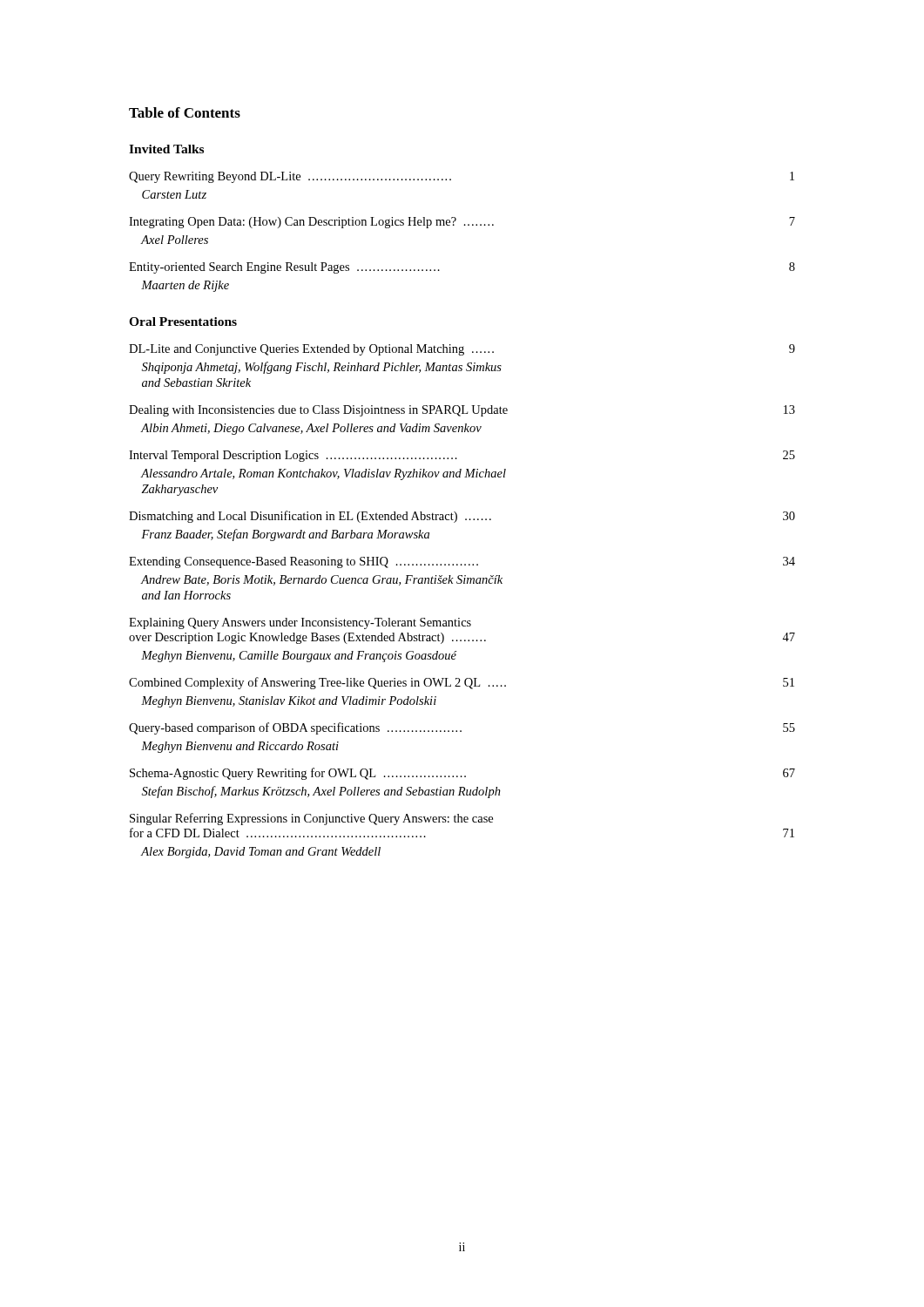Find the block starting "Schema-Agnostic Query Rewriting for OWL QL"

click(462, 782)
